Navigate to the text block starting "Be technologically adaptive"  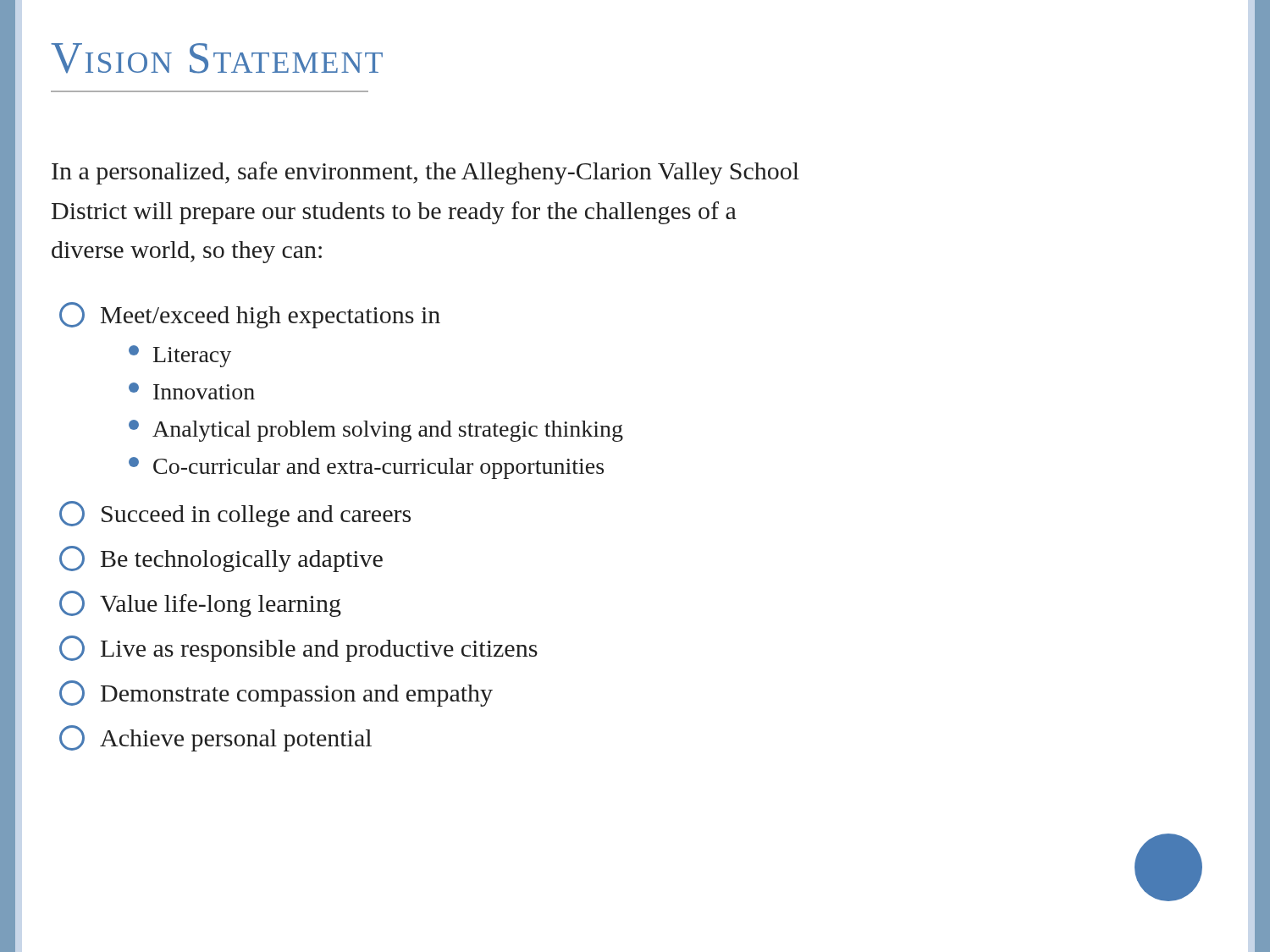[x=221, y=558]
